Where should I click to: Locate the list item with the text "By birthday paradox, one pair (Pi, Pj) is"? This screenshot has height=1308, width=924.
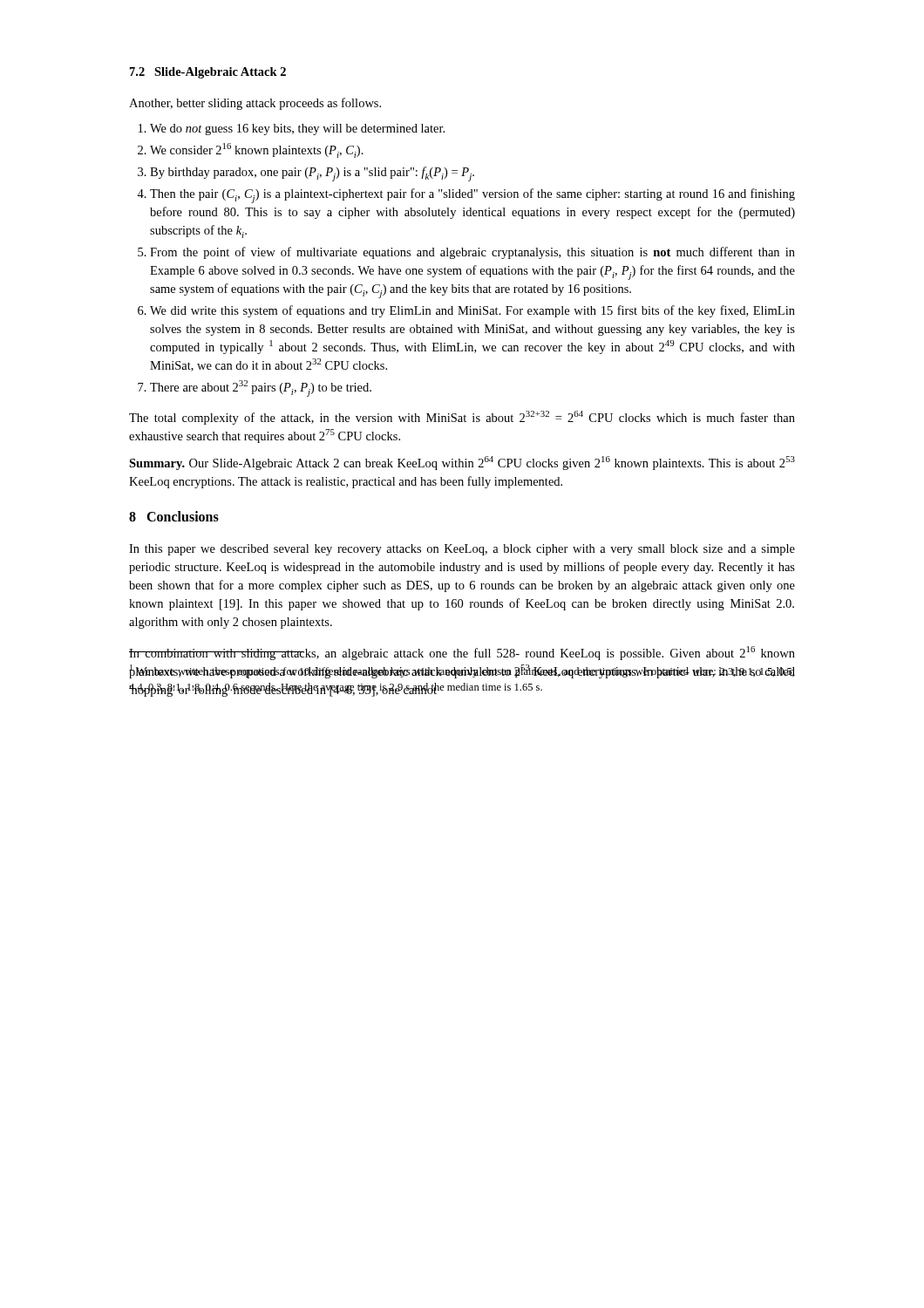click(x=472, y=172)
